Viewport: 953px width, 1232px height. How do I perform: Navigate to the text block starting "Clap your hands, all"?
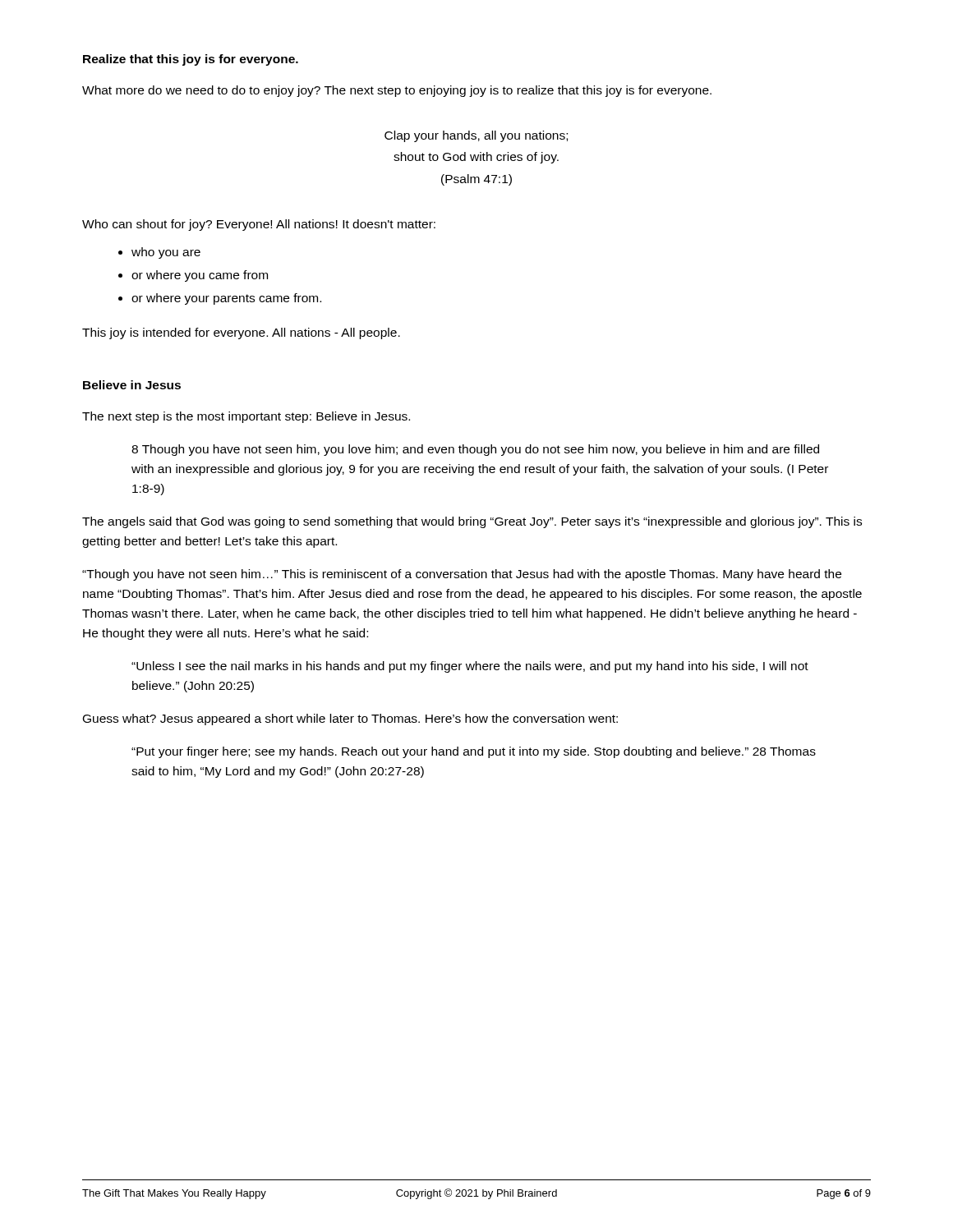click(476, 157)
